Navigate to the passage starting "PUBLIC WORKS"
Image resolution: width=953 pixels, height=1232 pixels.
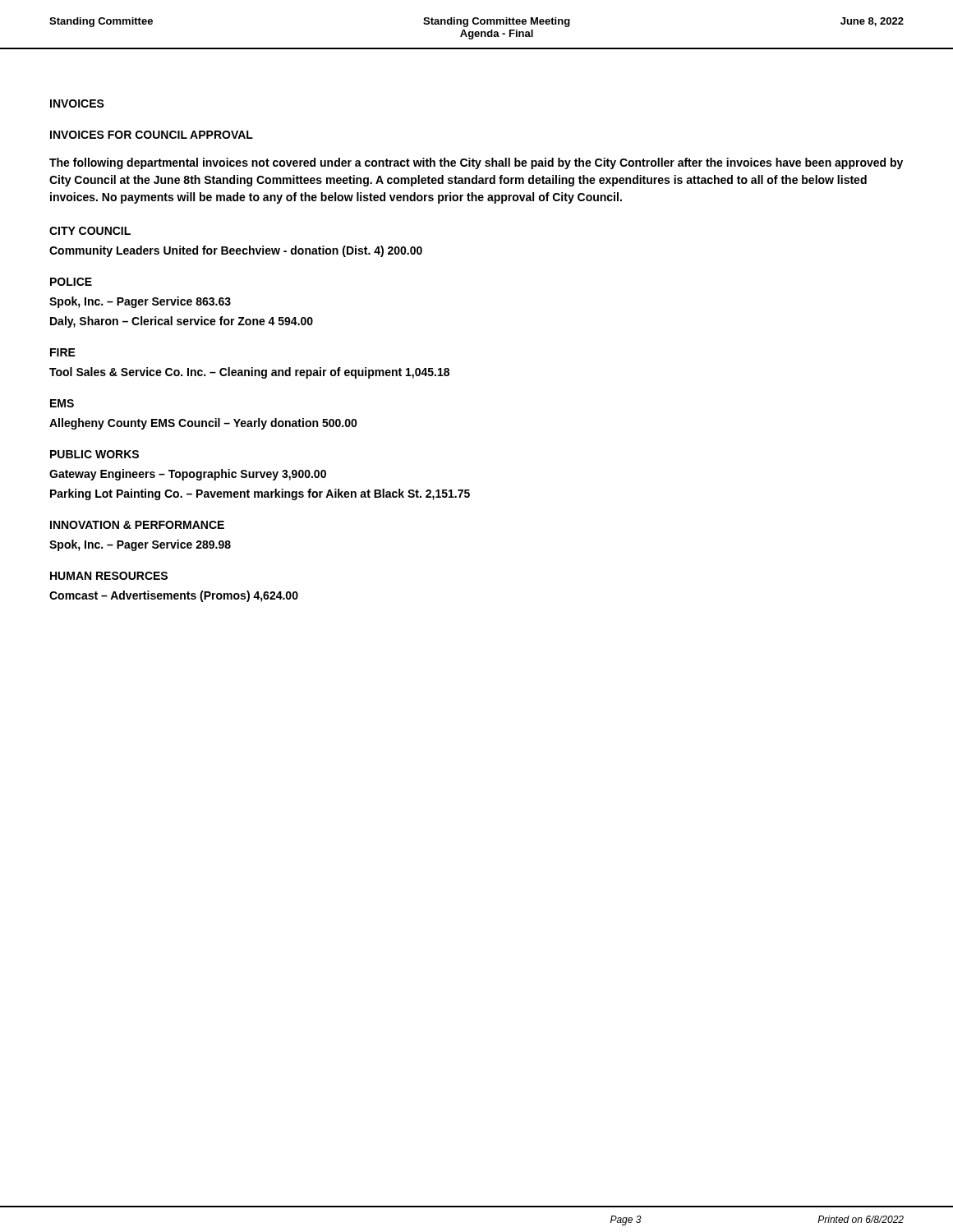pyautogui.click(x=94, y=454)
